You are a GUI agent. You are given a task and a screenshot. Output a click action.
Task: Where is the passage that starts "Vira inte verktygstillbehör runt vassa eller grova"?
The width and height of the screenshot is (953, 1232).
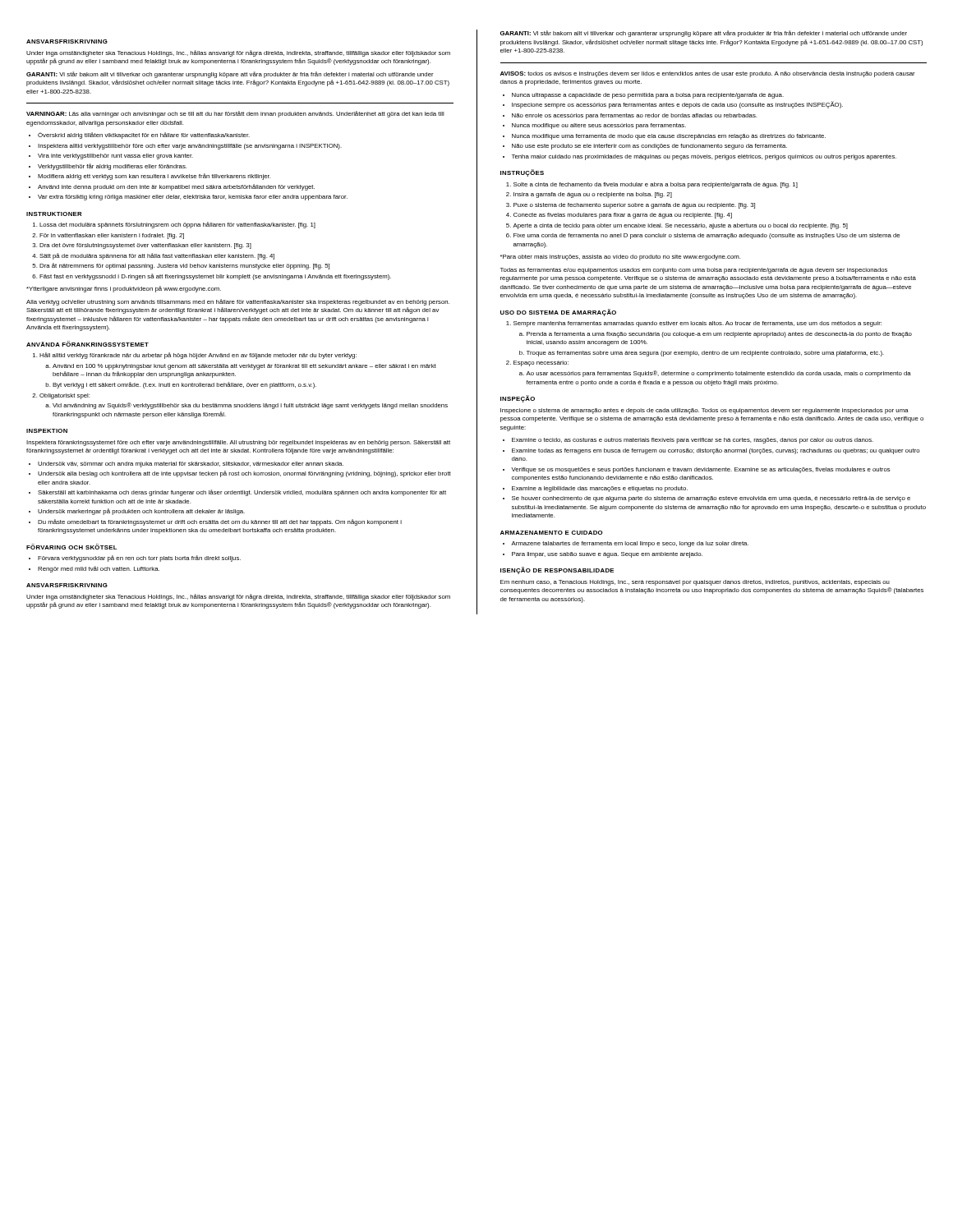116,156
